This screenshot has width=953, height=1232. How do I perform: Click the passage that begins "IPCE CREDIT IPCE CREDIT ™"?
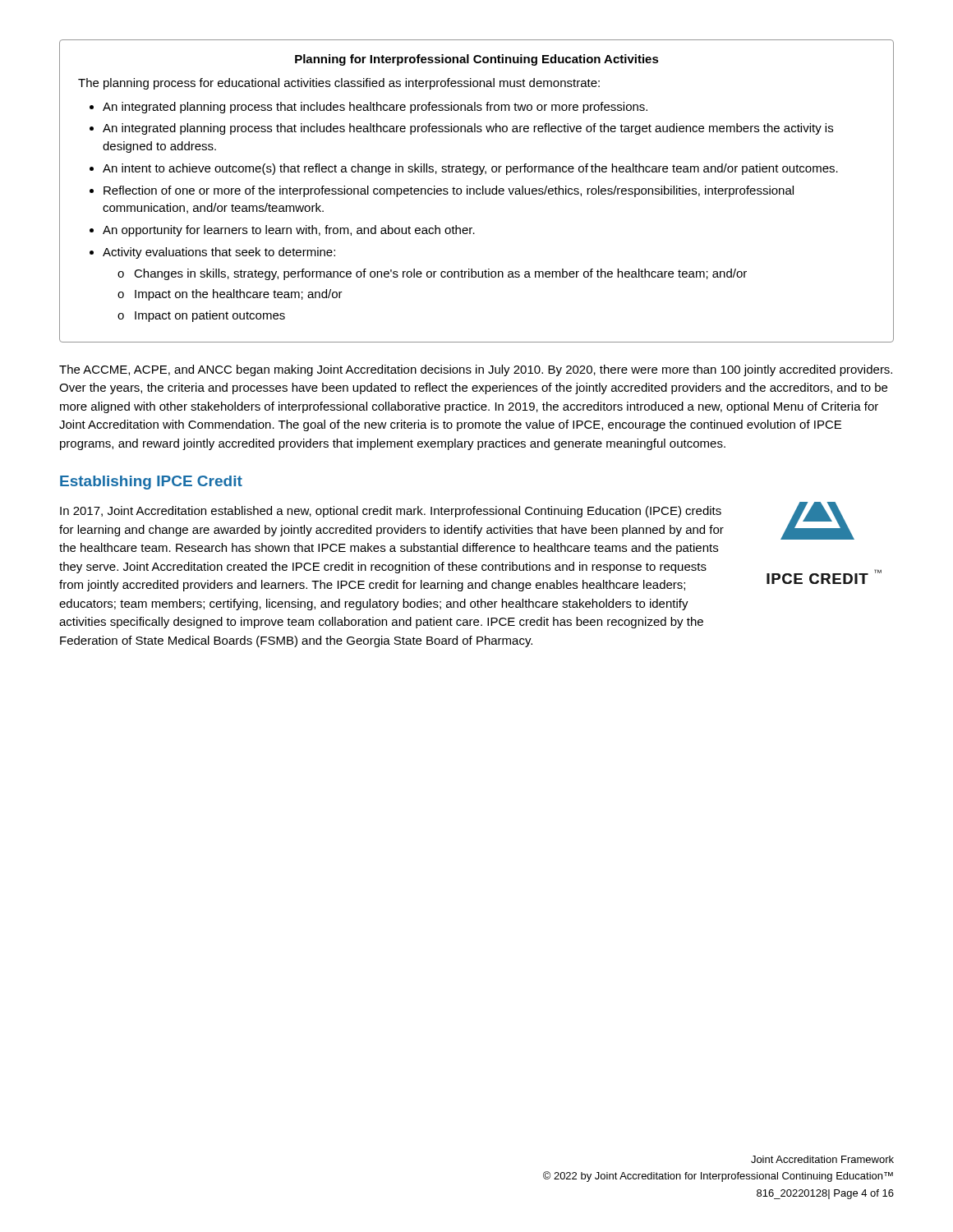click(476, 576)
